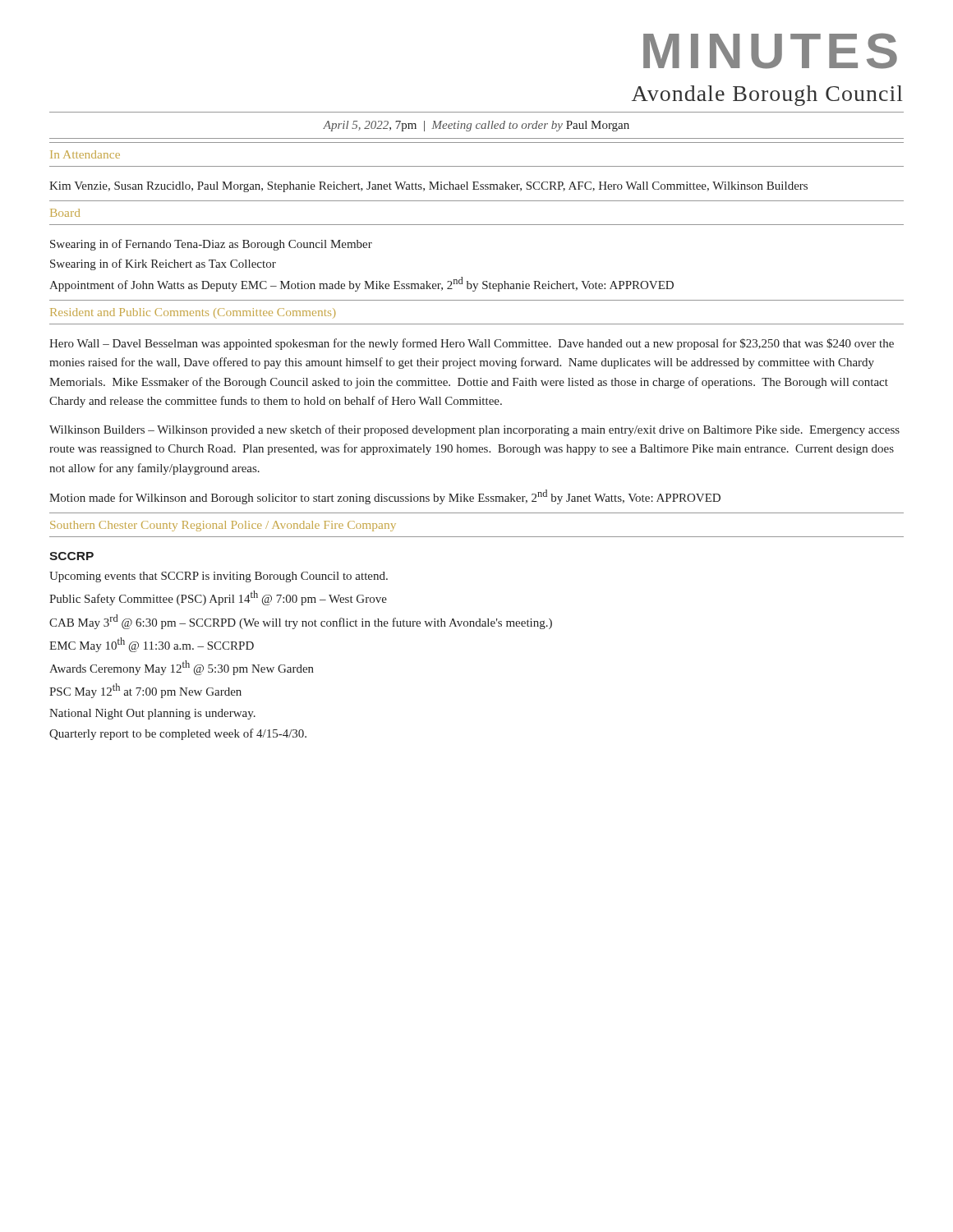Locate the list item with the text "Public Safety Committee (PSC) April 14th @ 7:00"
953x1232 pixels.
point(218,598)
